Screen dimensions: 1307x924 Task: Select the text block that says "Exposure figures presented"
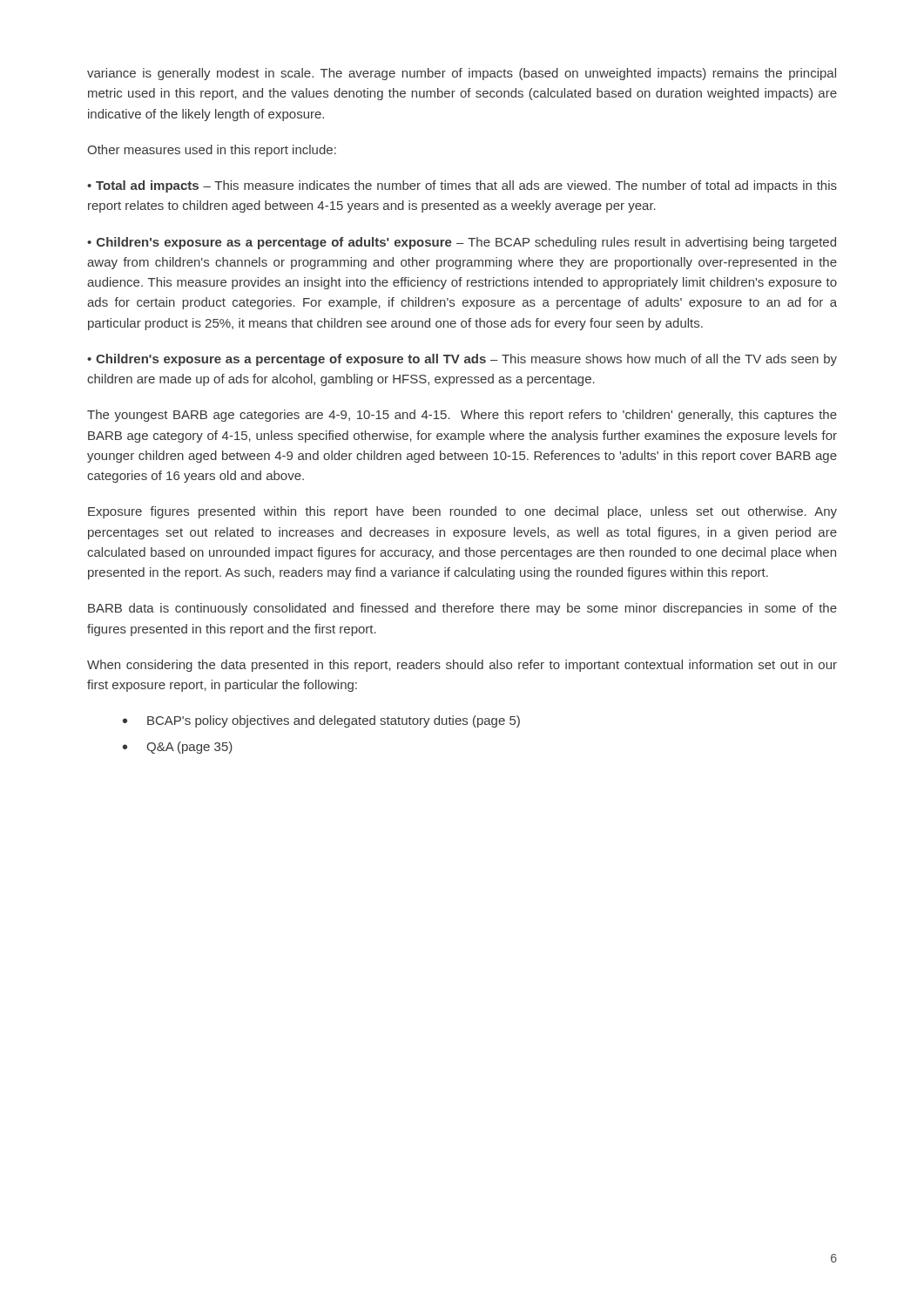click(x=462, y=542)
